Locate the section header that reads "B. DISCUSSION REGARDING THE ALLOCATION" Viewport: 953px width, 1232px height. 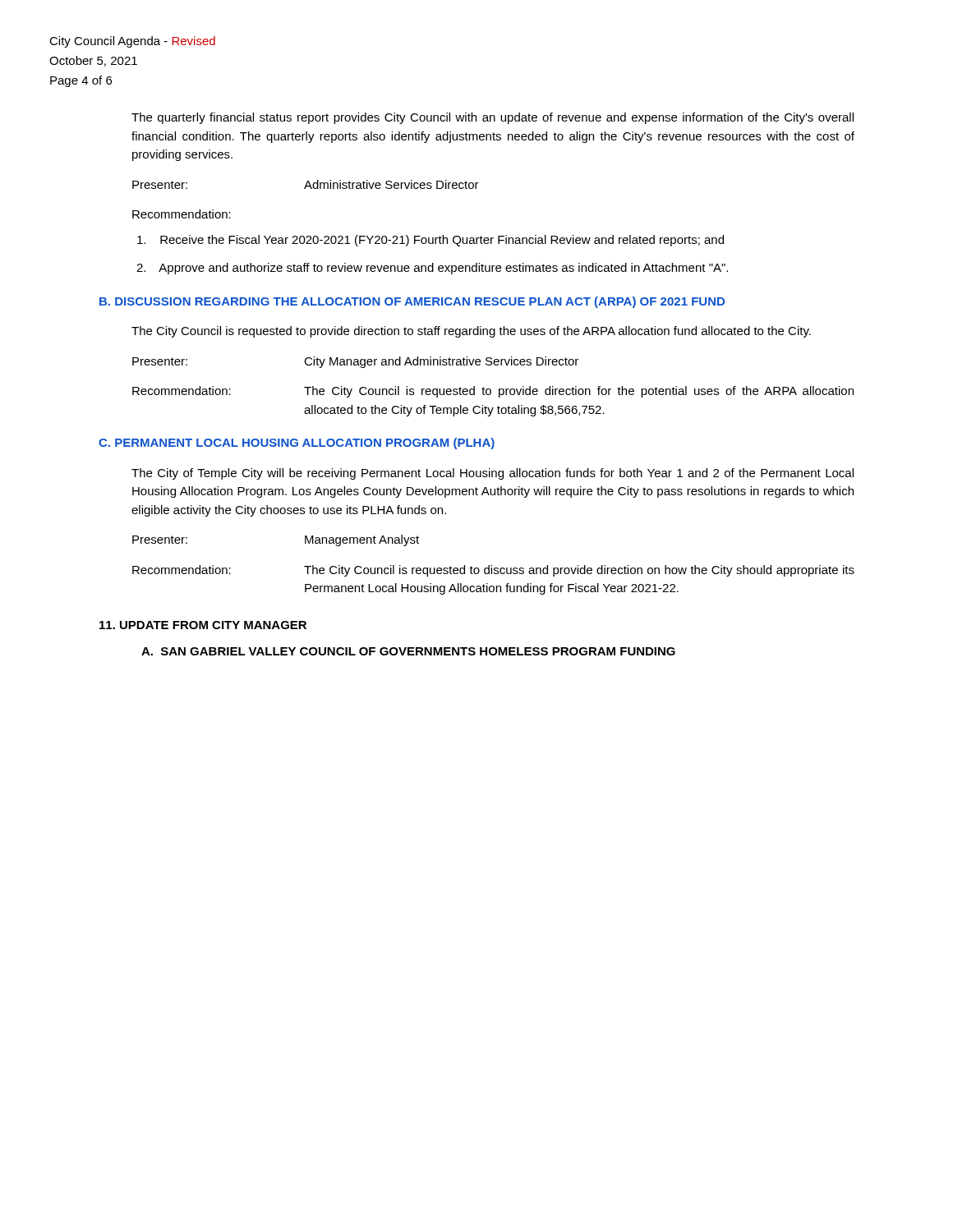[412, 301]
